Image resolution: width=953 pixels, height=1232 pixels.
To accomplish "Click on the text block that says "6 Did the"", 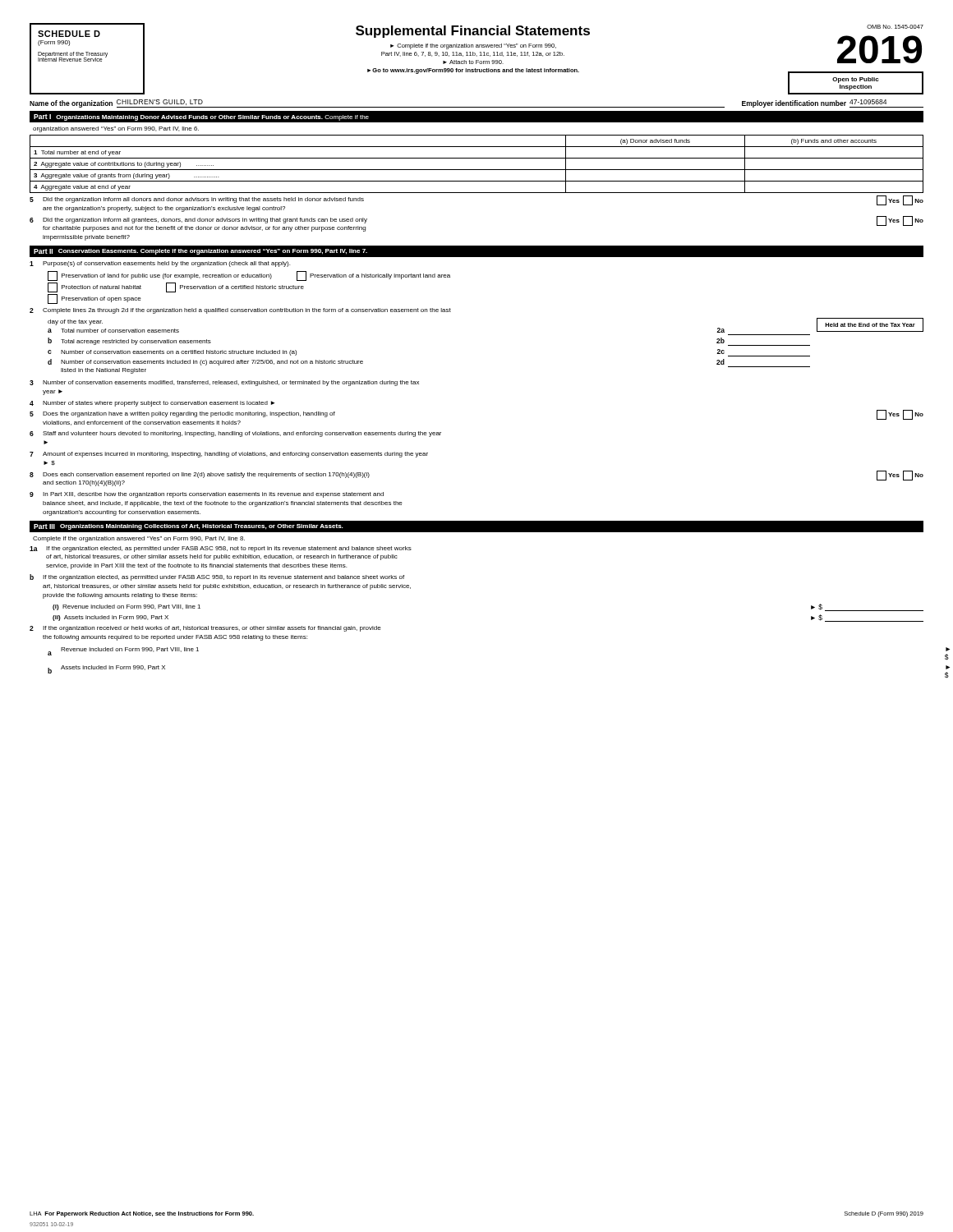I will click(212, 221).
